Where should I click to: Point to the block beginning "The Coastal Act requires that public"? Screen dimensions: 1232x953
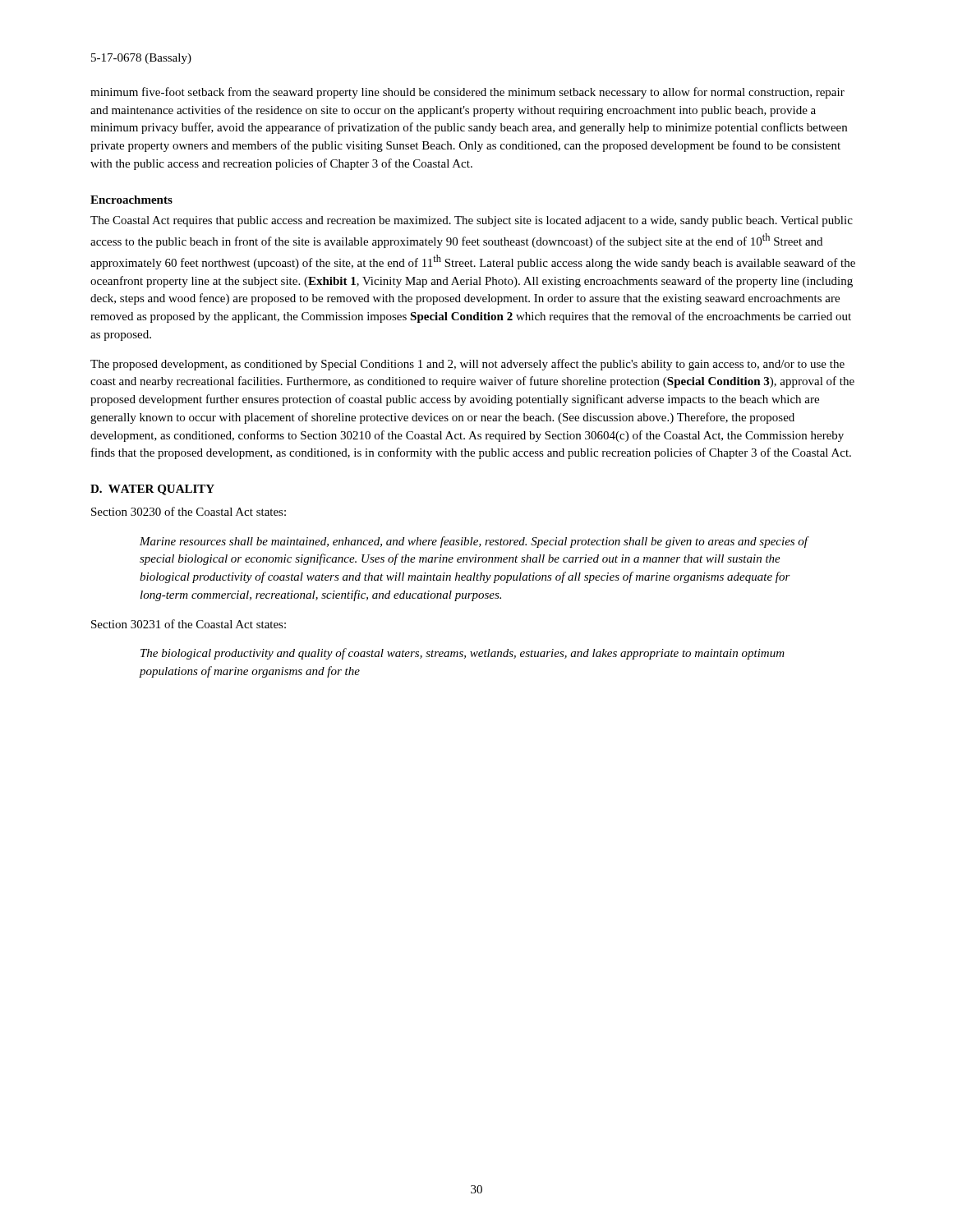(473, 277)
